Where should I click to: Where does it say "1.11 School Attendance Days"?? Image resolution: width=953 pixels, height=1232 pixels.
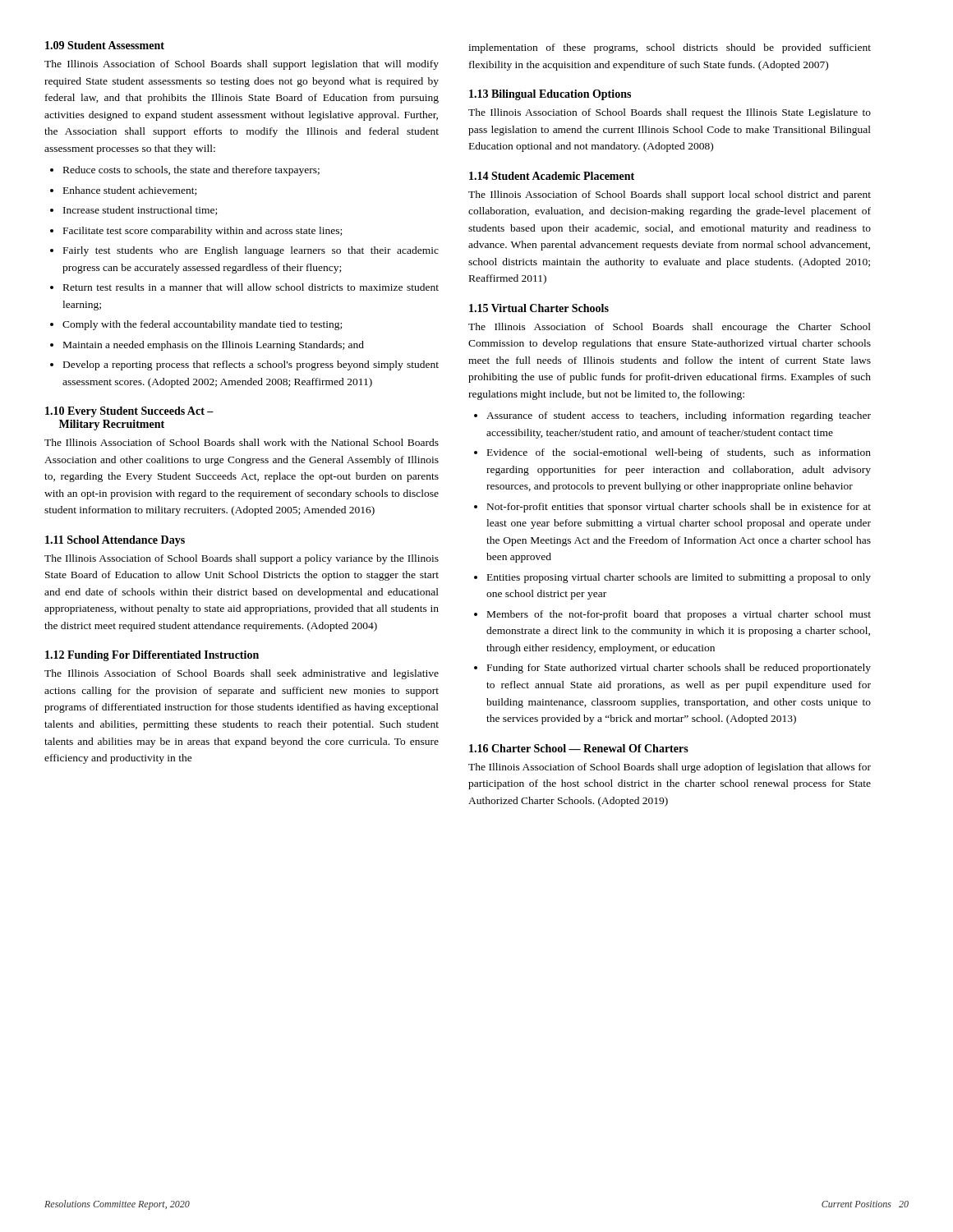tap(115, 540)
